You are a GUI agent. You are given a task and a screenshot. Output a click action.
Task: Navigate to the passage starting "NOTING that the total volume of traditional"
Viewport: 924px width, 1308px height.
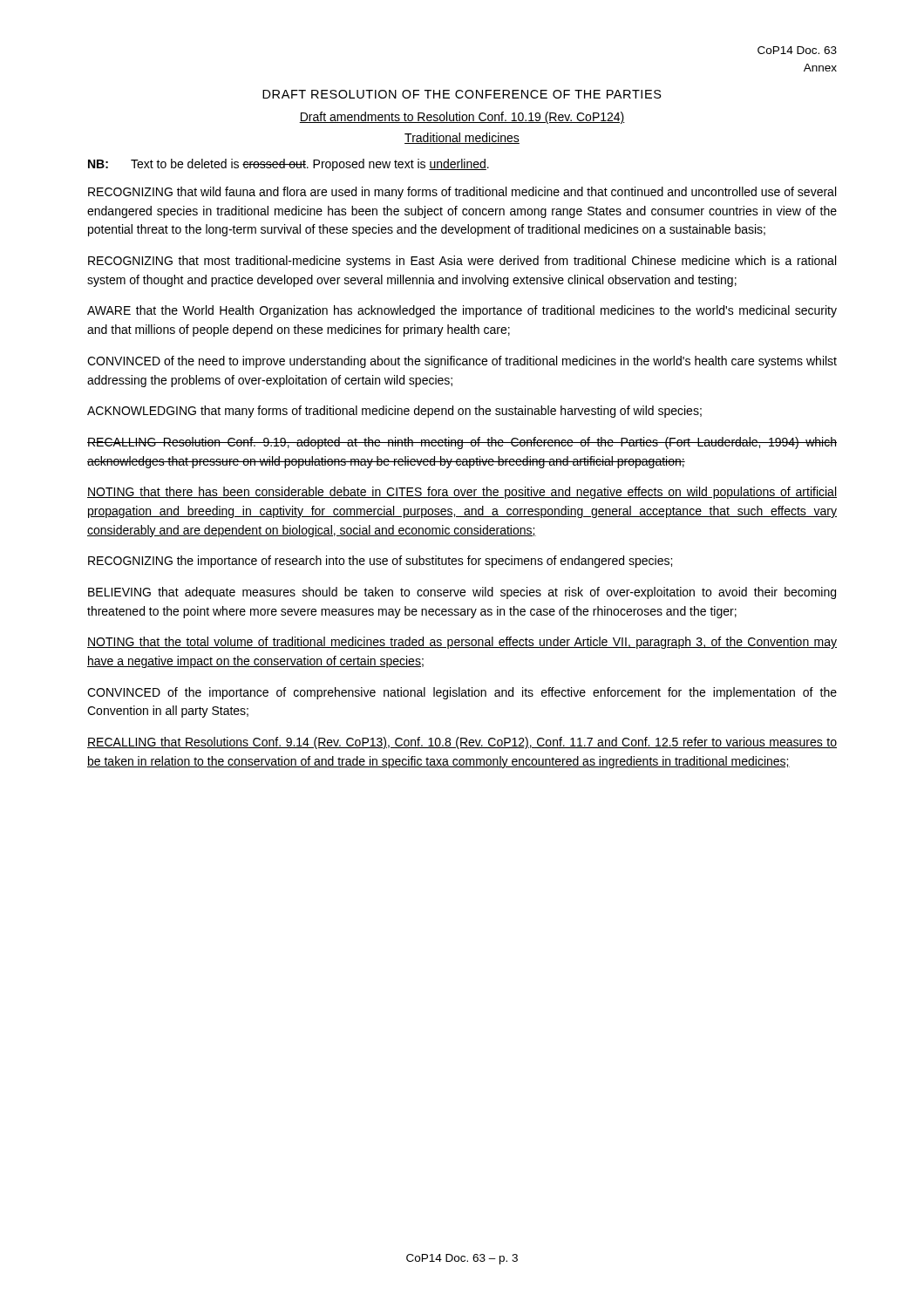coord(462,652)
